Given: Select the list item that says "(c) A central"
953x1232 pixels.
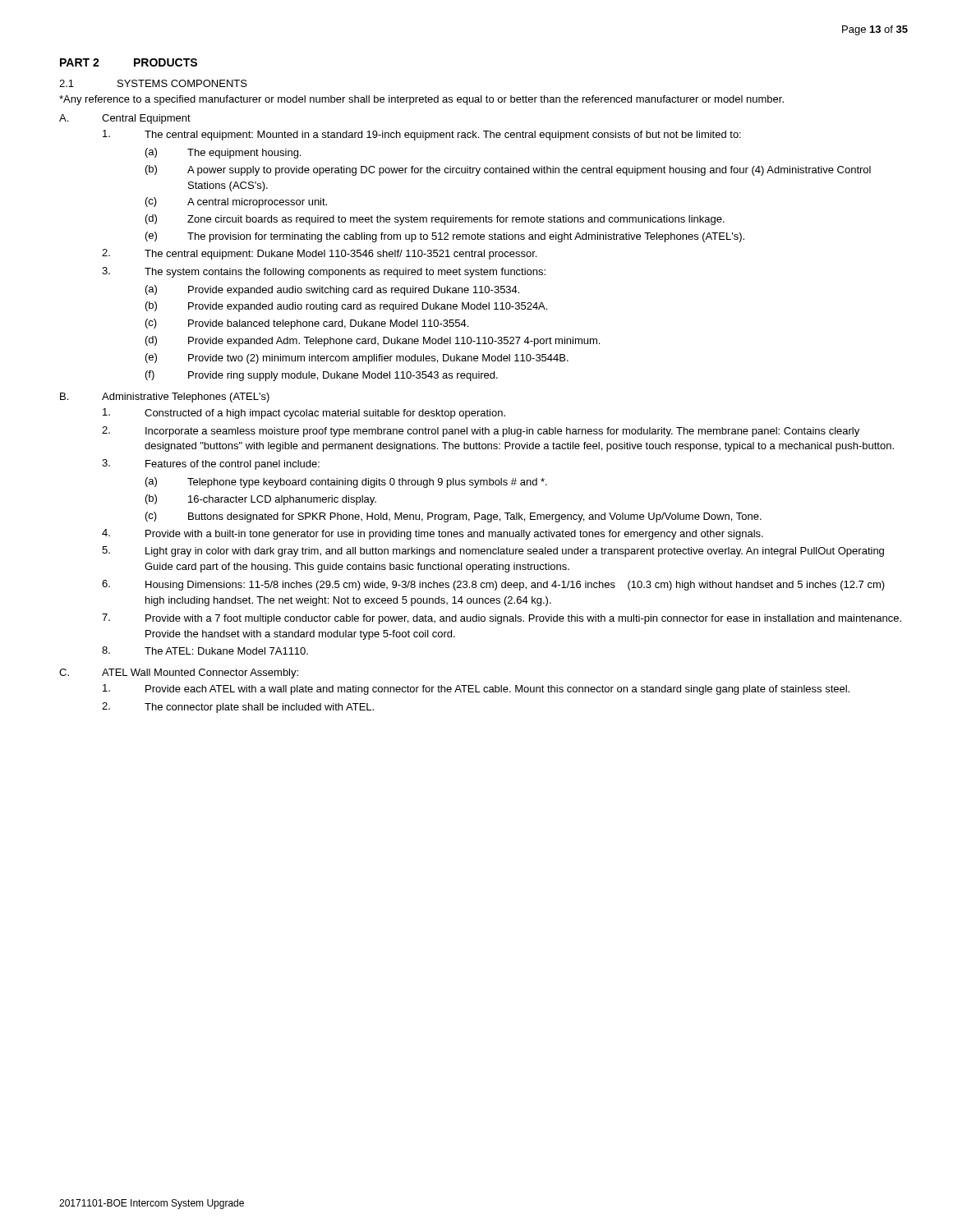Looking at the screenshot, I should tap(236, 202).
